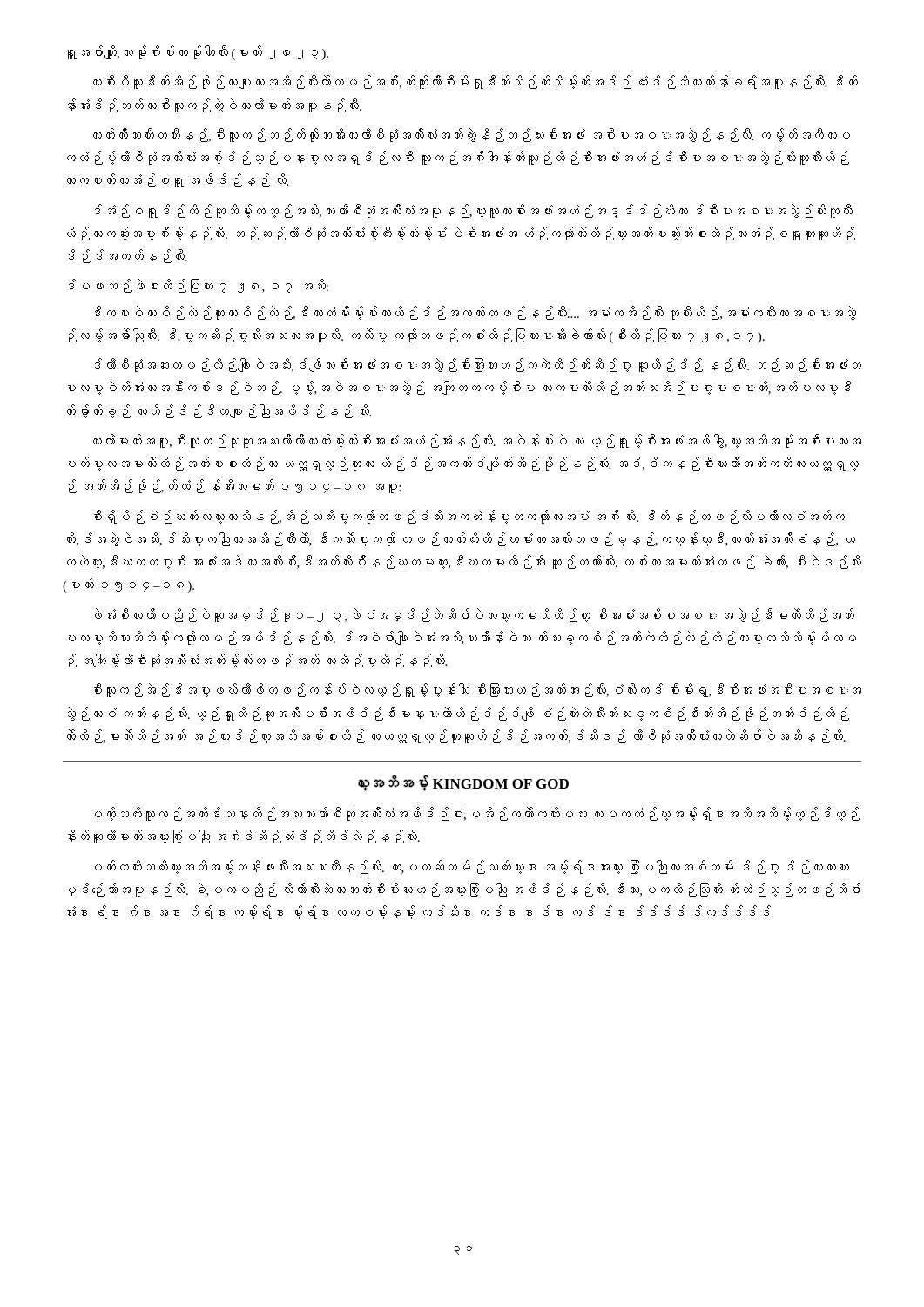Click on the text block containing "ဖဲအံၤစီၤယၤကိာ်ပညိဉ်ဝဲဆူအမှဒိဉ်ဒုး၁–၂ ၃,ဖဲဝံအမှဒိဉ်တဲဆိပာ်ဝဲလၢယ့ၤကမၤသိထိဉ်က့ၤ စီၤအၤဖံးအစိၤပၤအစ ၤၤ အသွဲဉ်ဒီးမၤလဲၢ်ထိဉ်အတၢ်ပၢလၢပ့ၤဘိသၤဘိဘိမ့ၢ်ကလုာ်တဖဉ်အဖိဒိဉ်နဉ်လိၤ. ဒ်အဝဲပာ်ဖျါဝဲအံၤအသိး,ယၤကိာ်နာ်ဝဲလၢ တၢ်သးခ့ကစိဉ်အတၢ်ကဲထိဉ်လဲဉ်ထိဉ်လၢပ့ၤတဘိဘိမ့ၢ်ဖိတဖဉ် အကျါမ့ၢ်လံာ်စီၤဆုံအလိၢ်လံၤအတၢ်မ့ၢ်လၢ်တဖဉ်အတၢ်"
Screen dimensions: 1307x924
pyautogui.click(x=460, y=638)
